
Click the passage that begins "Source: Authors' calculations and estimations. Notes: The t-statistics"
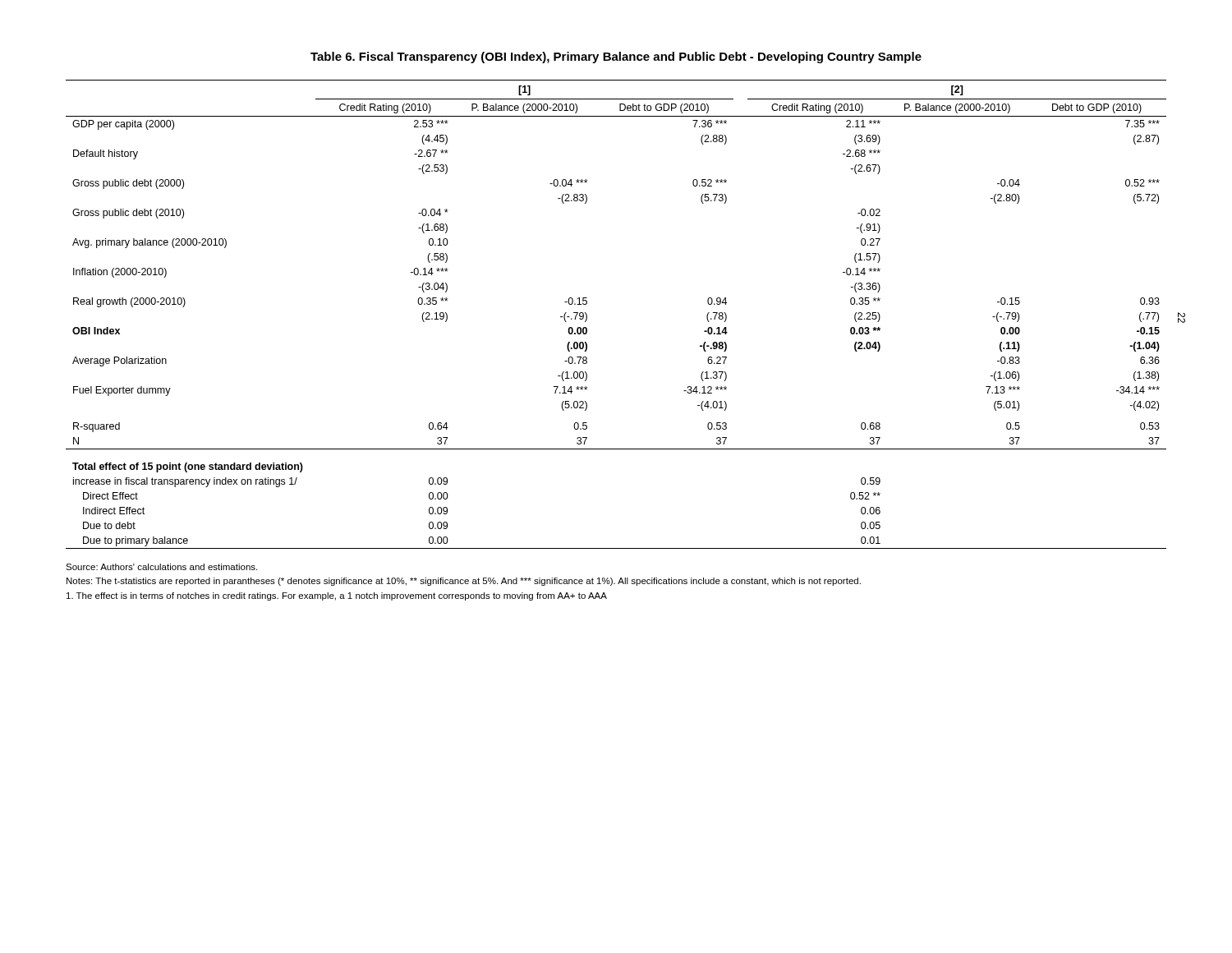tap(616, 582)
